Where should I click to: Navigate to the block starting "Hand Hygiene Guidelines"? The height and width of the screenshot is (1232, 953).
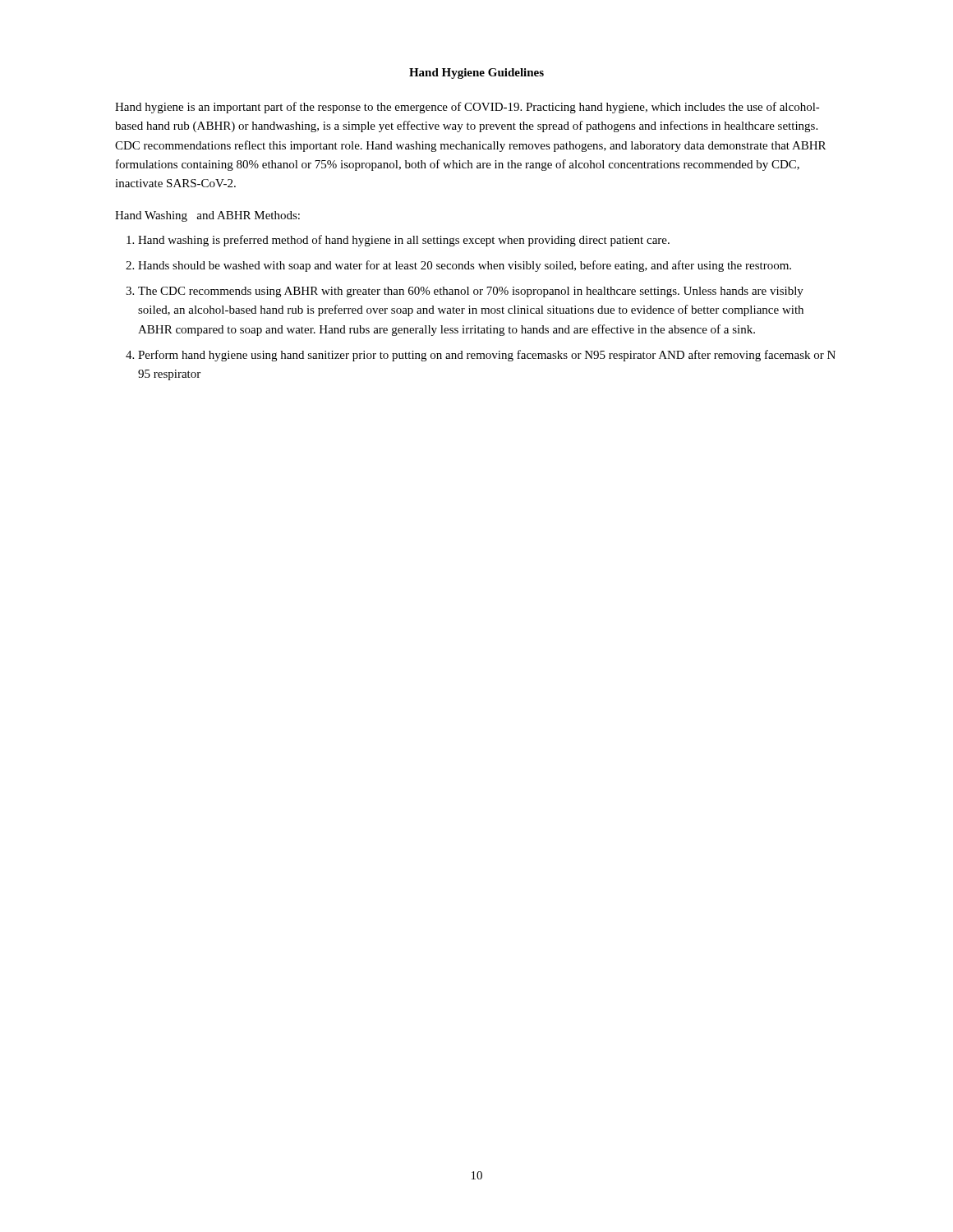point(476,72)
